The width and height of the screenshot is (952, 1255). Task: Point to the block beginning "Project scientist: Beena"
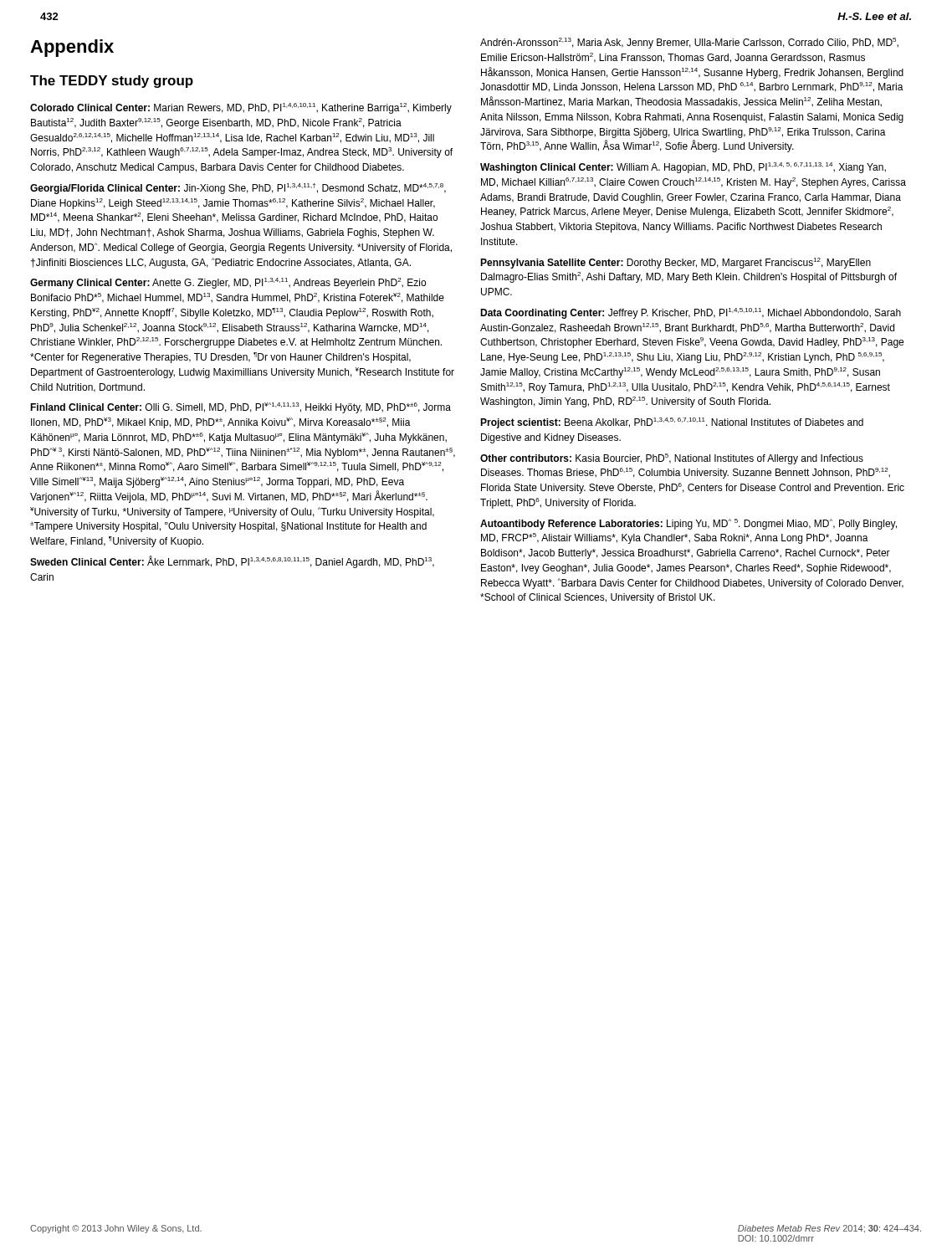pyautogui.click(x=672, y=430)
